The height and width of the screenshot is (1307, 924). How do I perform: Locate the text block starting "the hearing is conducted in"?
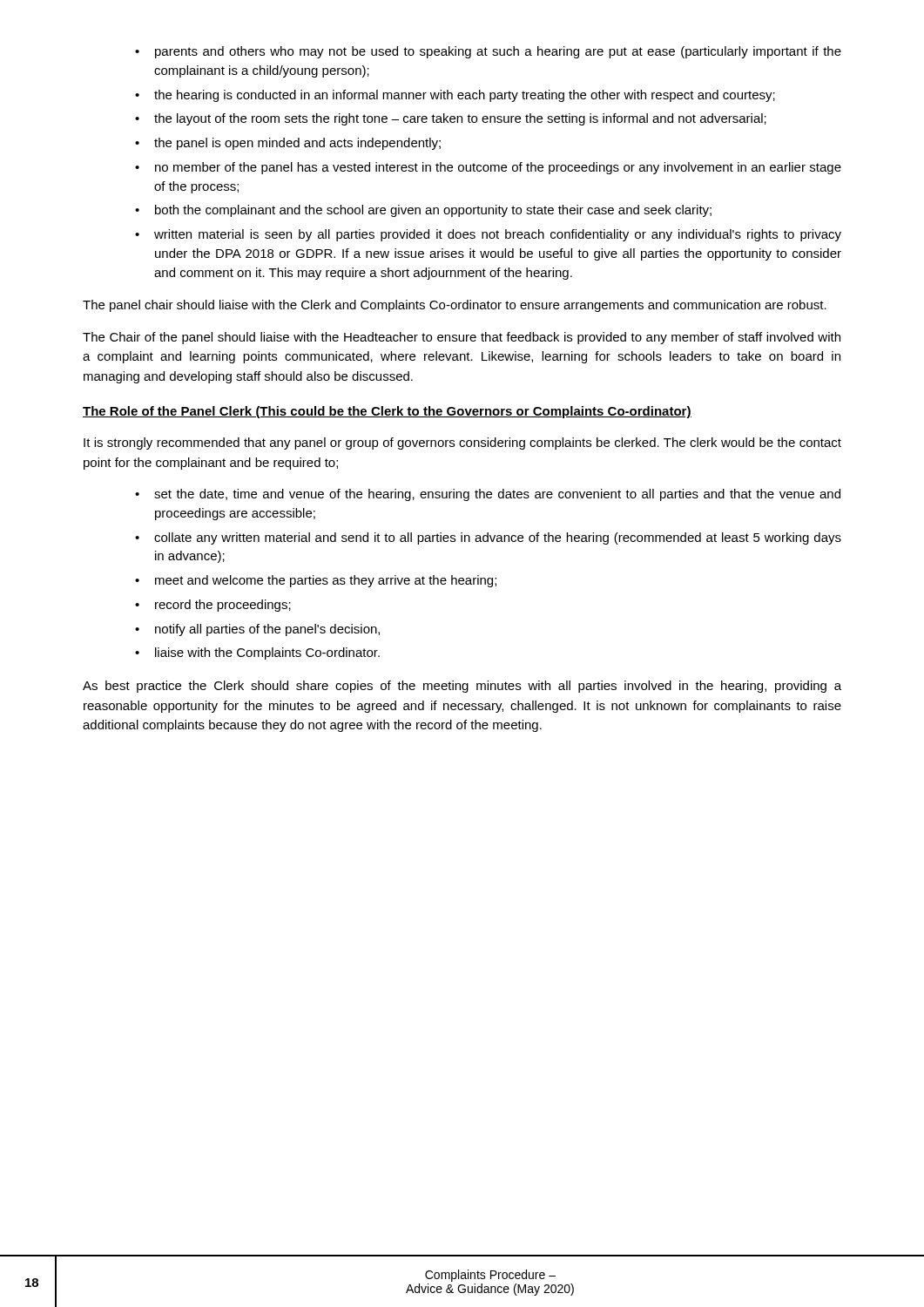(488, 94)
